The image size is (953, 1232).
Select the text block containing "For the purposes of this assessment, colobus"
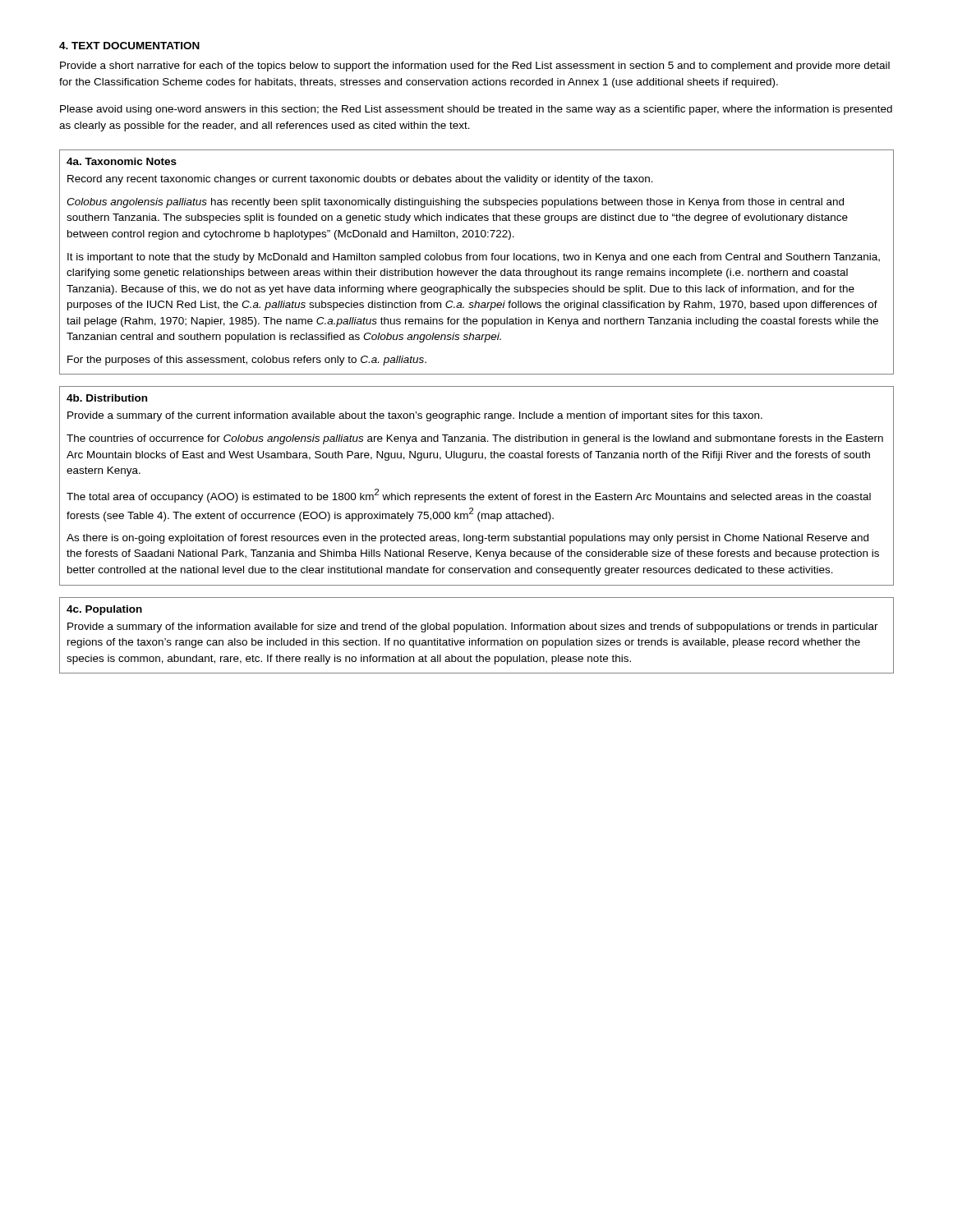[247, 359]
